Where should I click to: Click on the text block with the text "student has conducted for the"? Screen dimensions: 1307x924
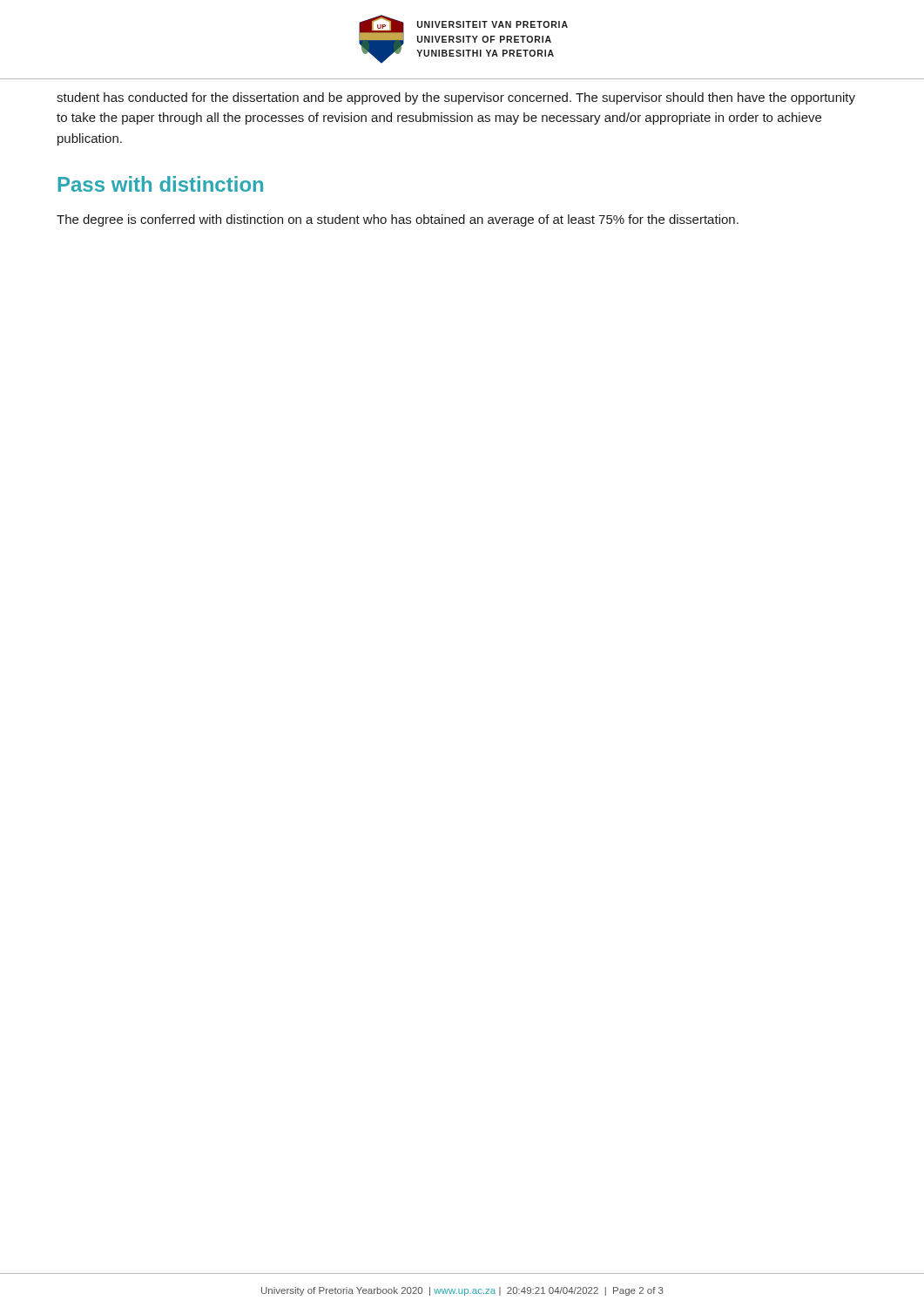(x=456, y=117)
